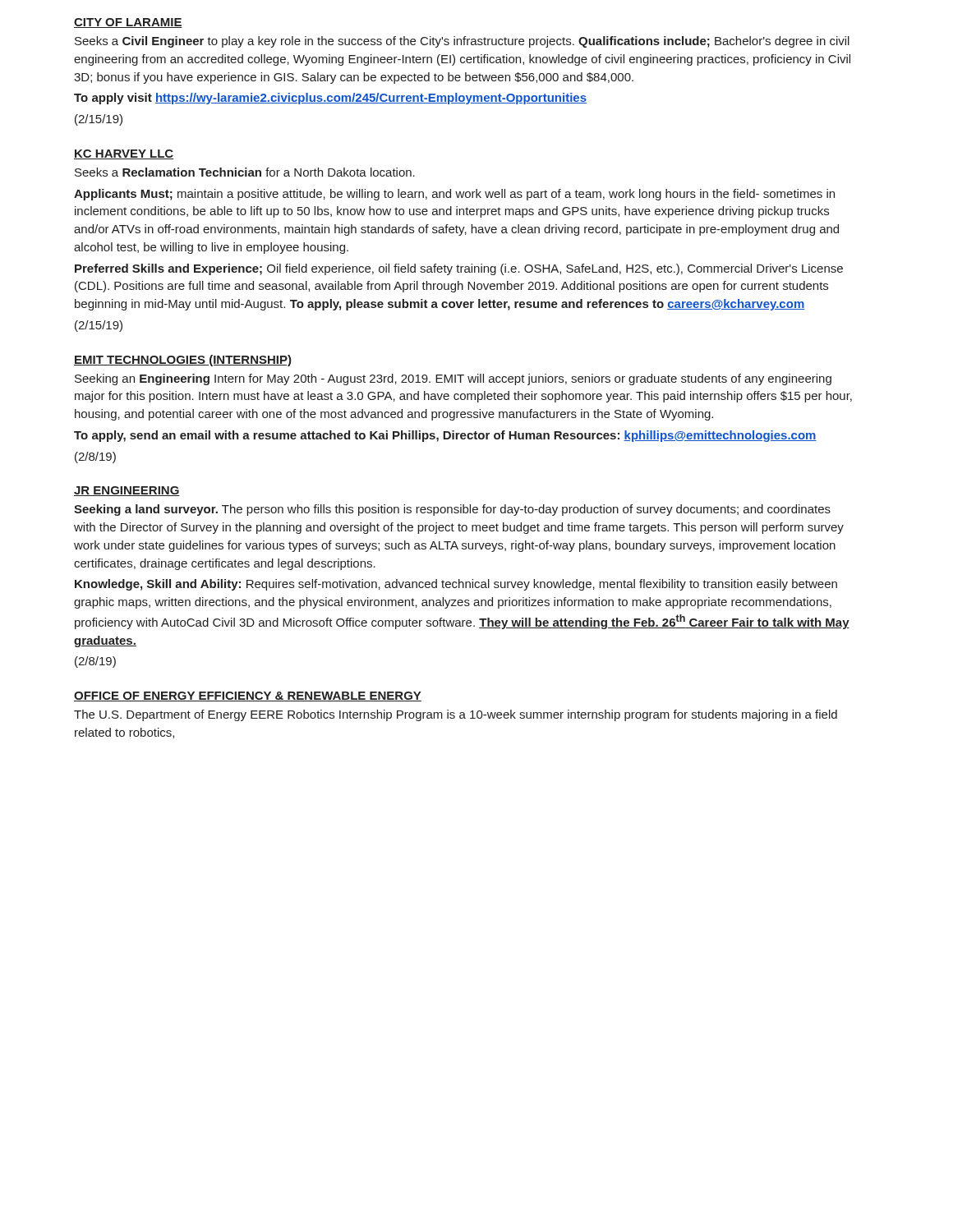
Task: Click on the block starting "The U.S. Department of Energy EERE Robotics"
Action: (464, 723)
